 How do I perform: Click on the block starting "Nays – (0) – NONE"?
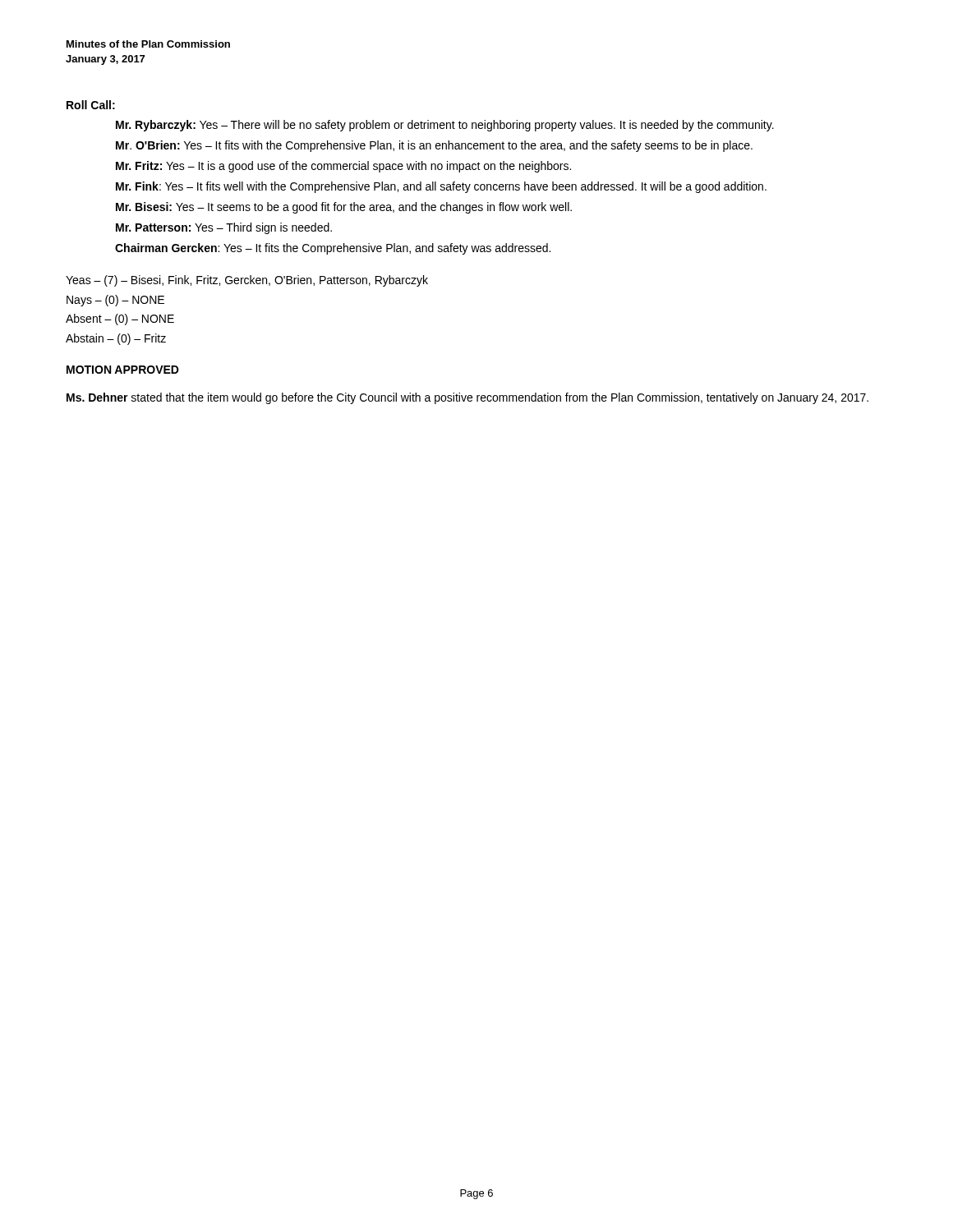point(115,300)
